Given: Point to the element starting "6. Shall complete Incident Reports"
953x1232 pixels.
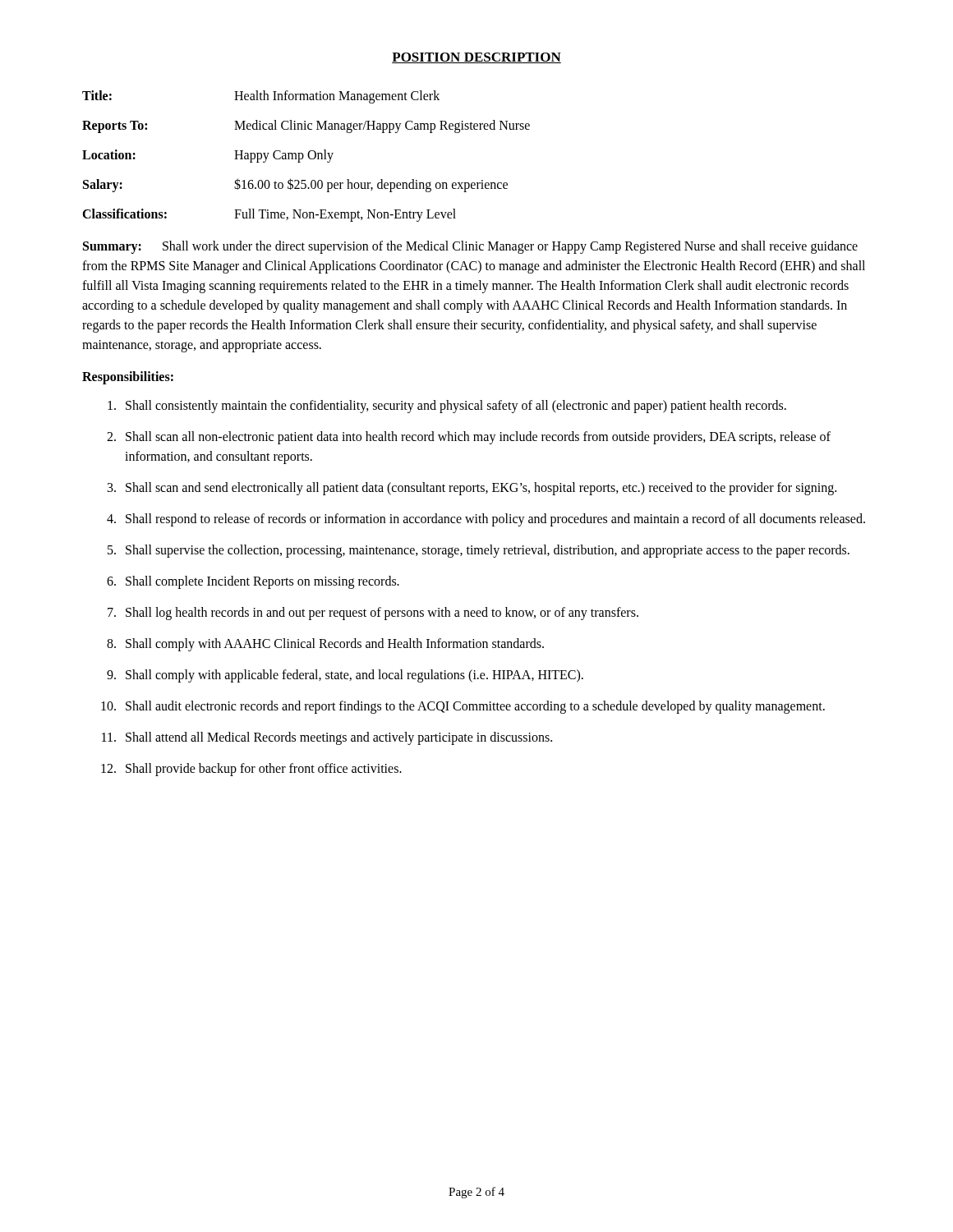Looking at the screenshot, I should click(253, 582).
